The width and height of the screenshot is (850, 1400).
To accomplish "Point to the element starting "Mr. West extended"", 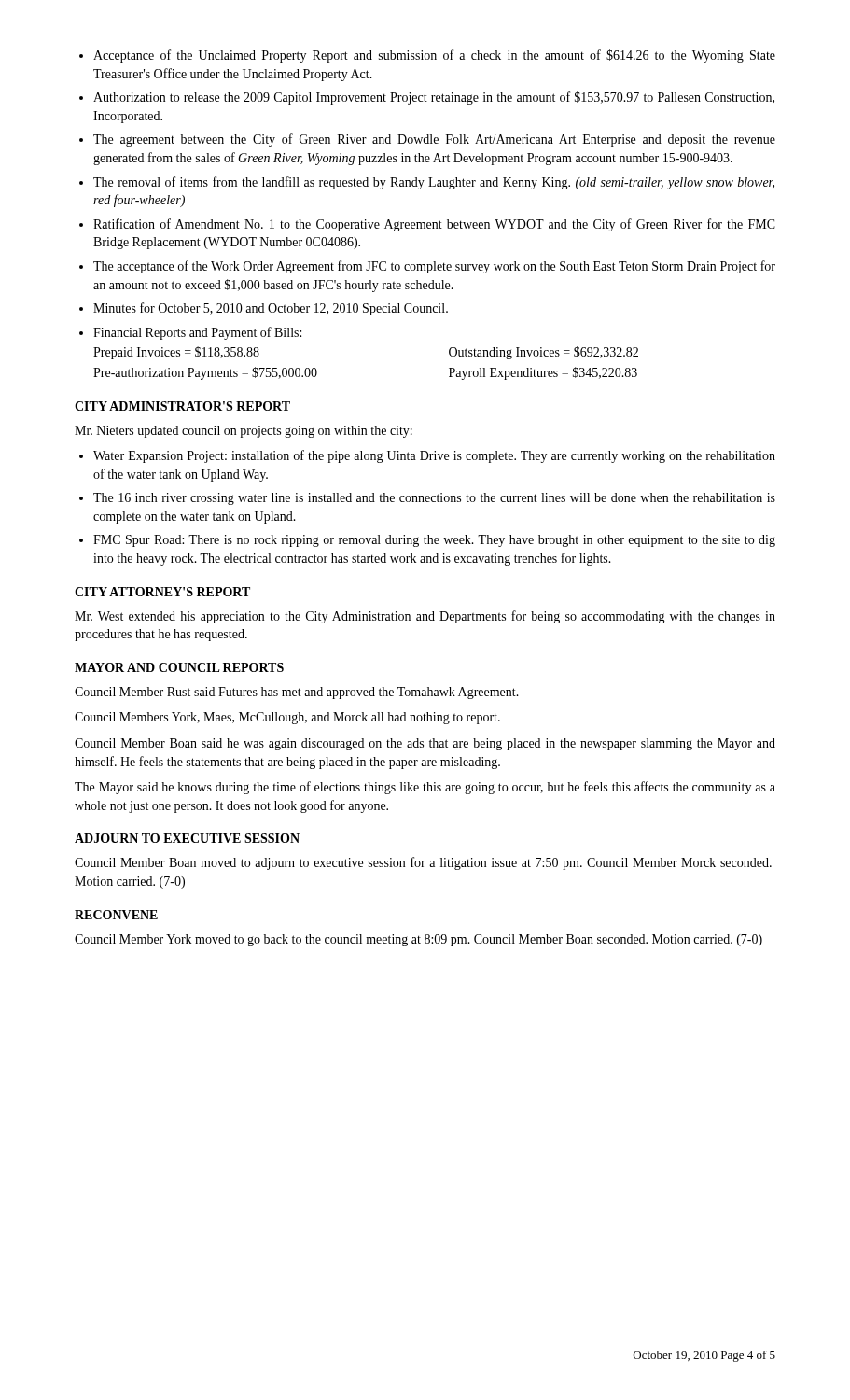I will [x=425, y=625].
